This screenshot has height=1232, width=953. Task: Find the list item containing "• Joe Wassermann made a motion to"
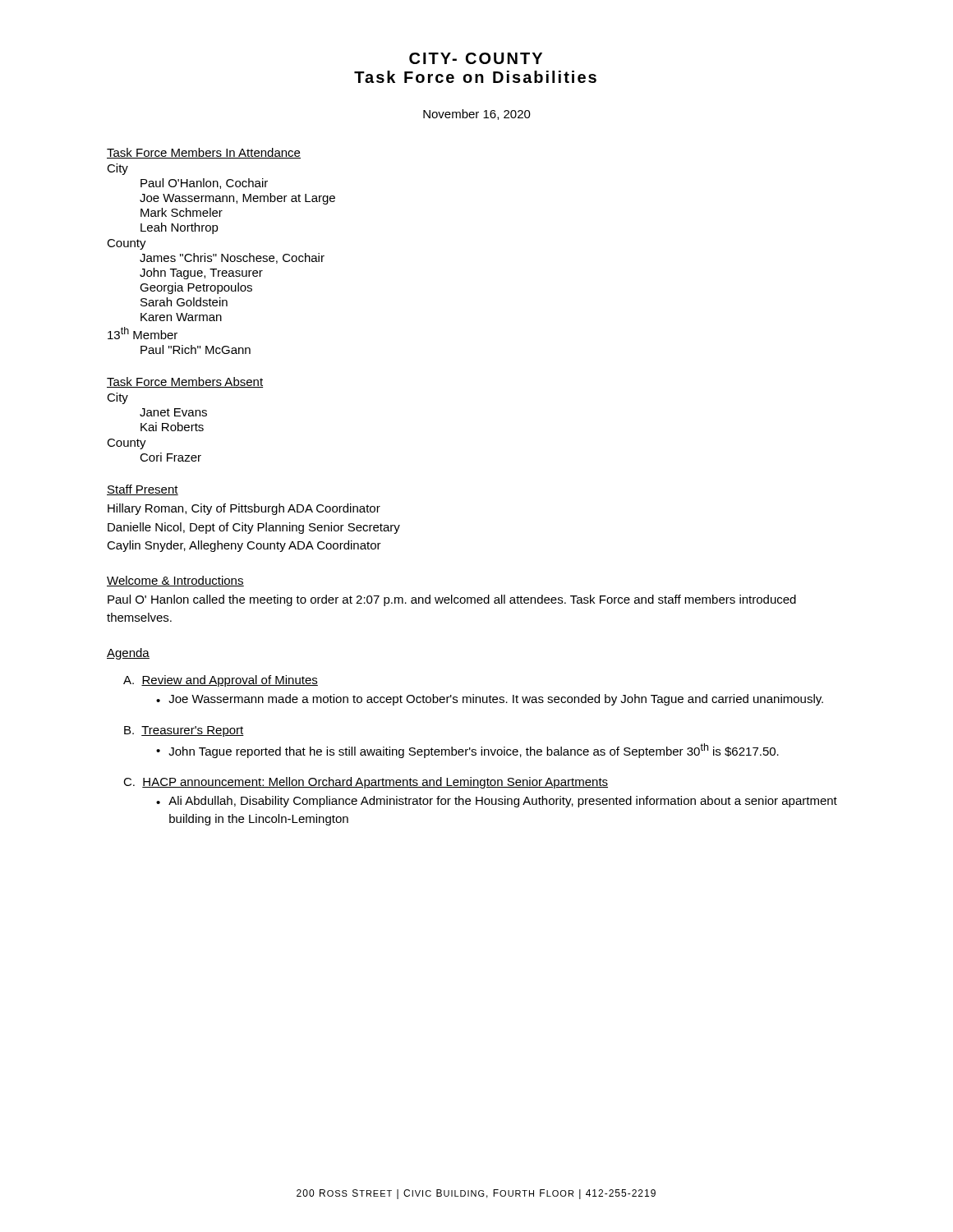(490, 700)
